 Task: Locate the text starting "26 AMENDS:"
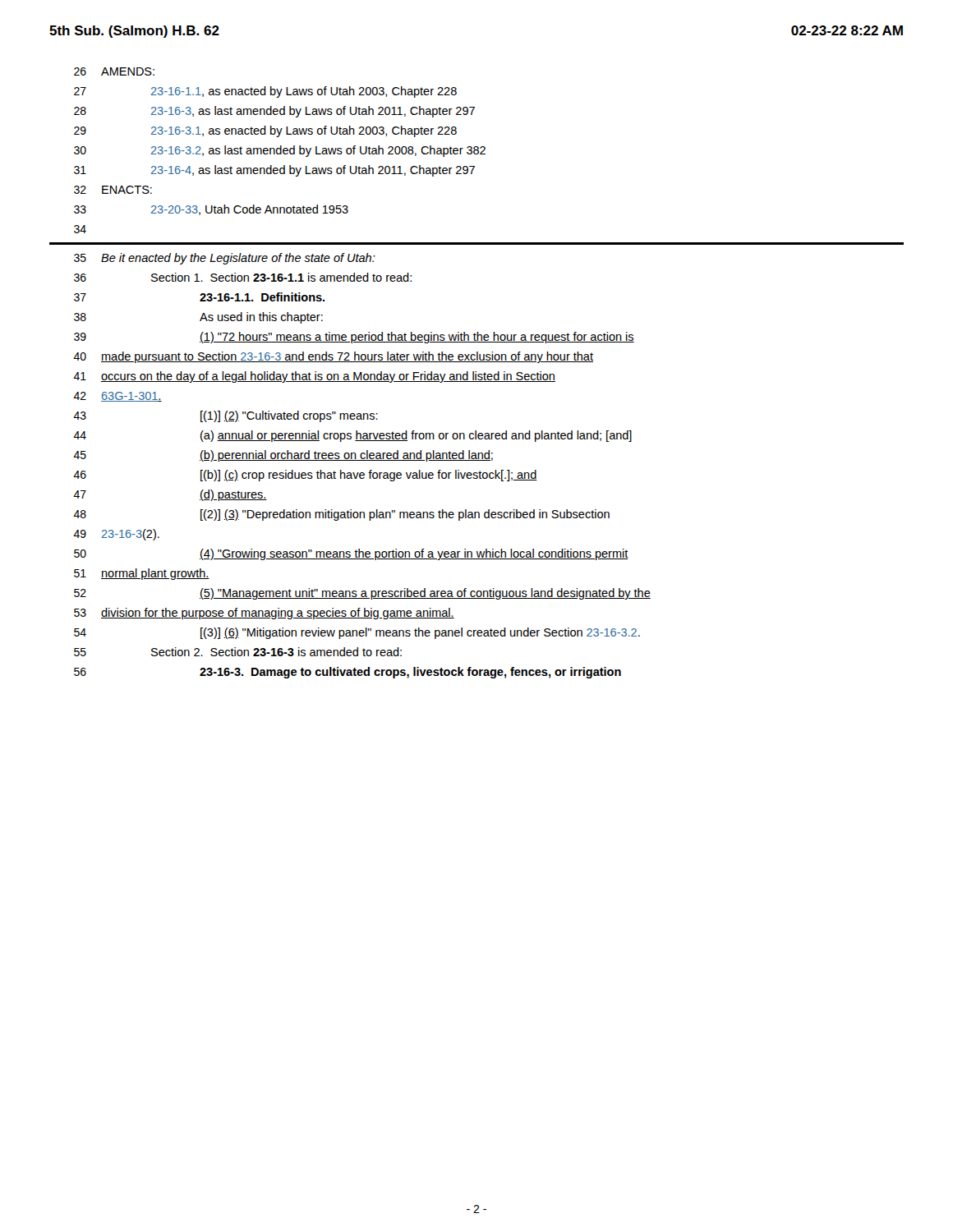[x=114, y=71]
